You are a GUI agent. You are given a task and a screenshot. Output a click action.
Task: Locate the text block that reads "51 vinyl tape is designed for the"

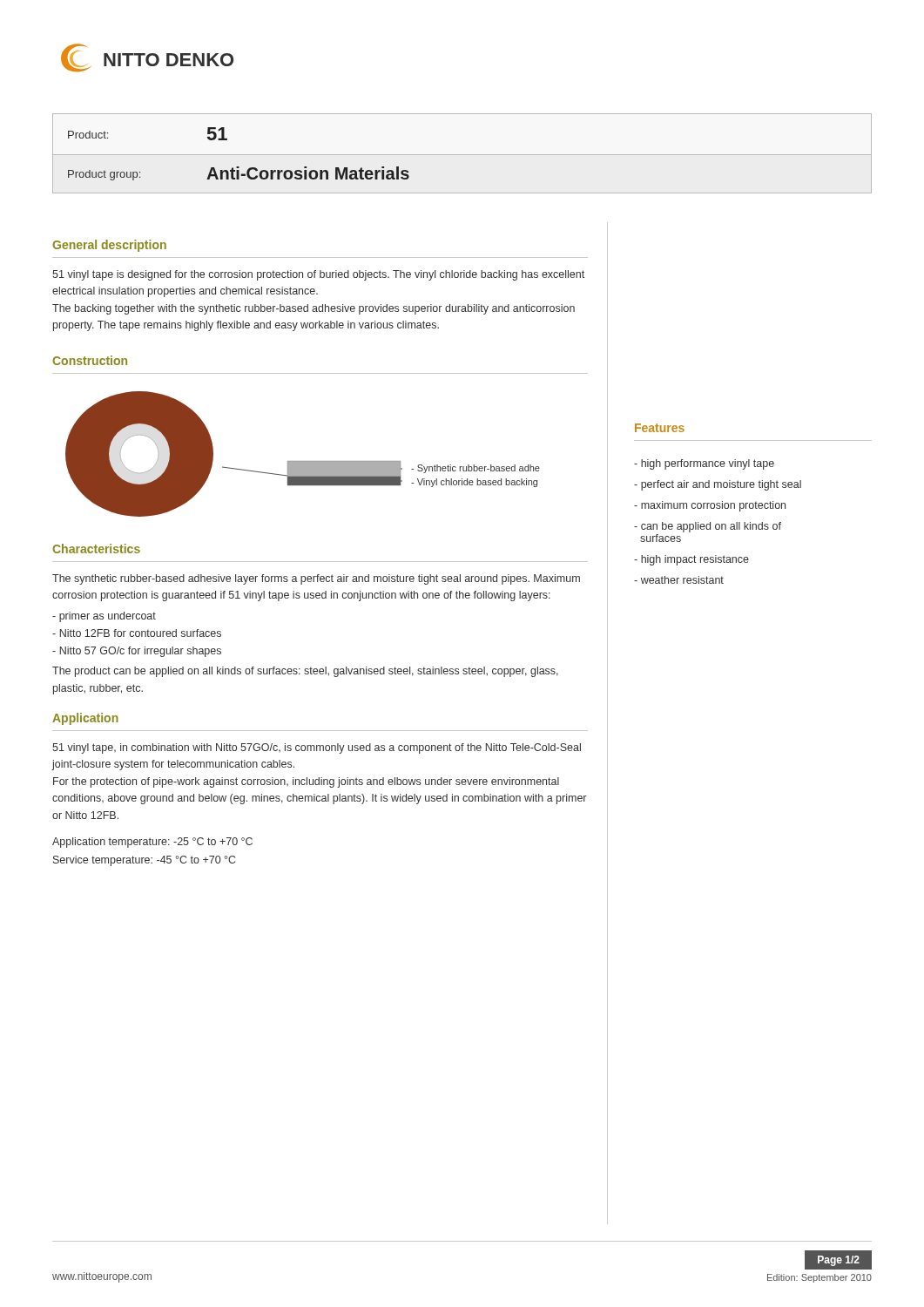[318, 300]
